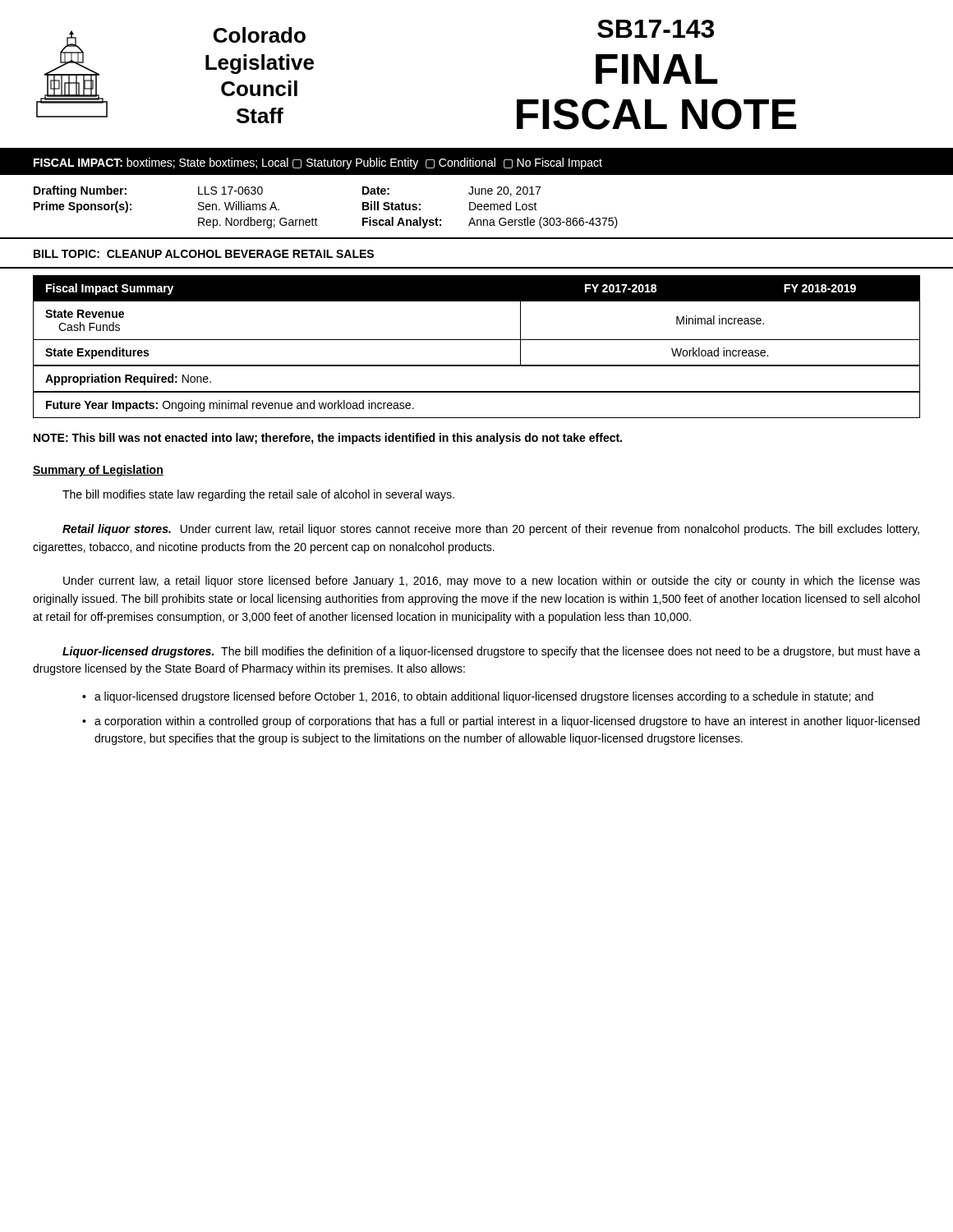
Task: Point to the block beginning "Under current law, a retail liquor store licensed"
Action: (x=476, y=600)
